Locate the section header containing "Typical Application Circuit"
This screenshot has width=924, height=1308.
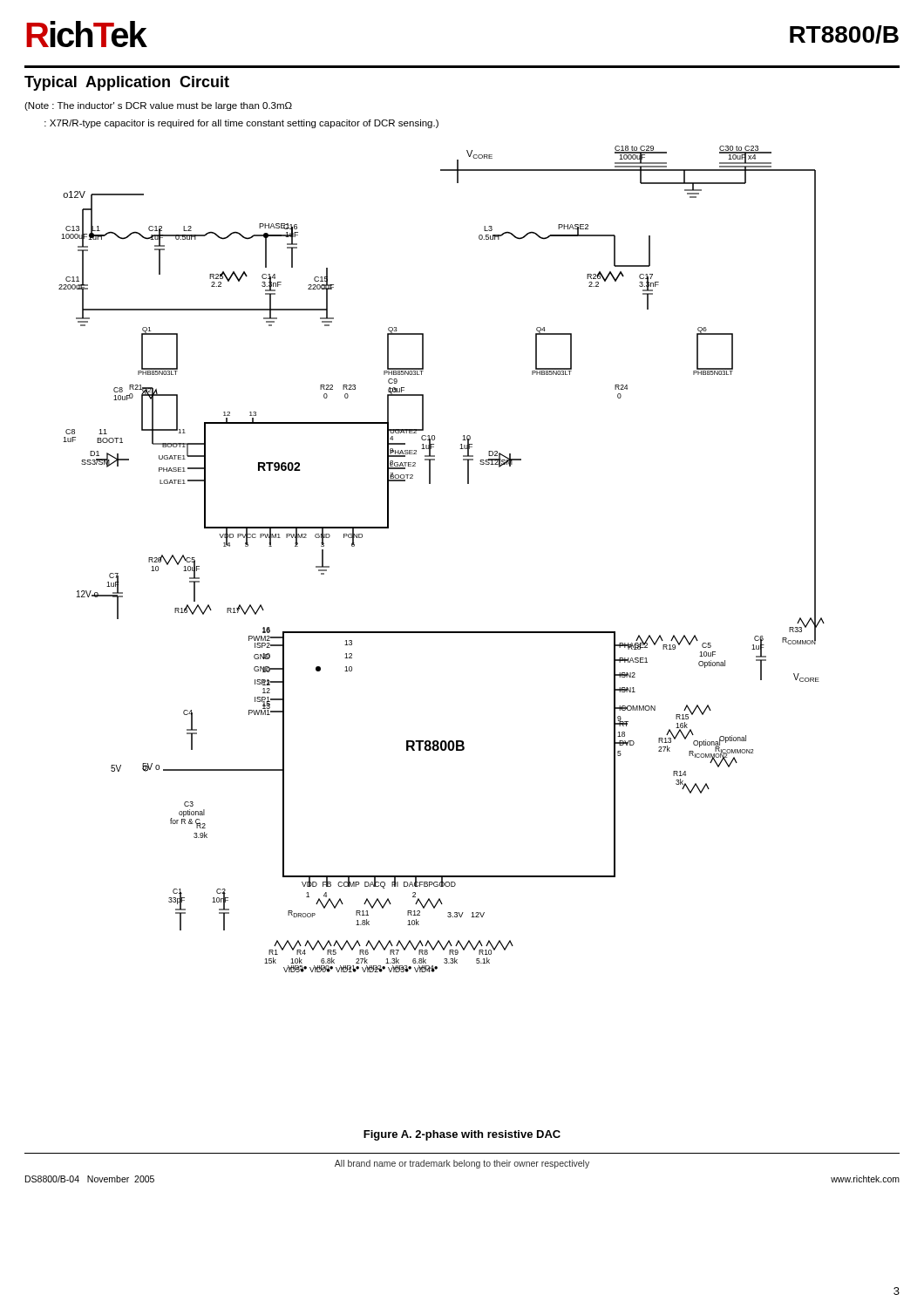point(127,82)
